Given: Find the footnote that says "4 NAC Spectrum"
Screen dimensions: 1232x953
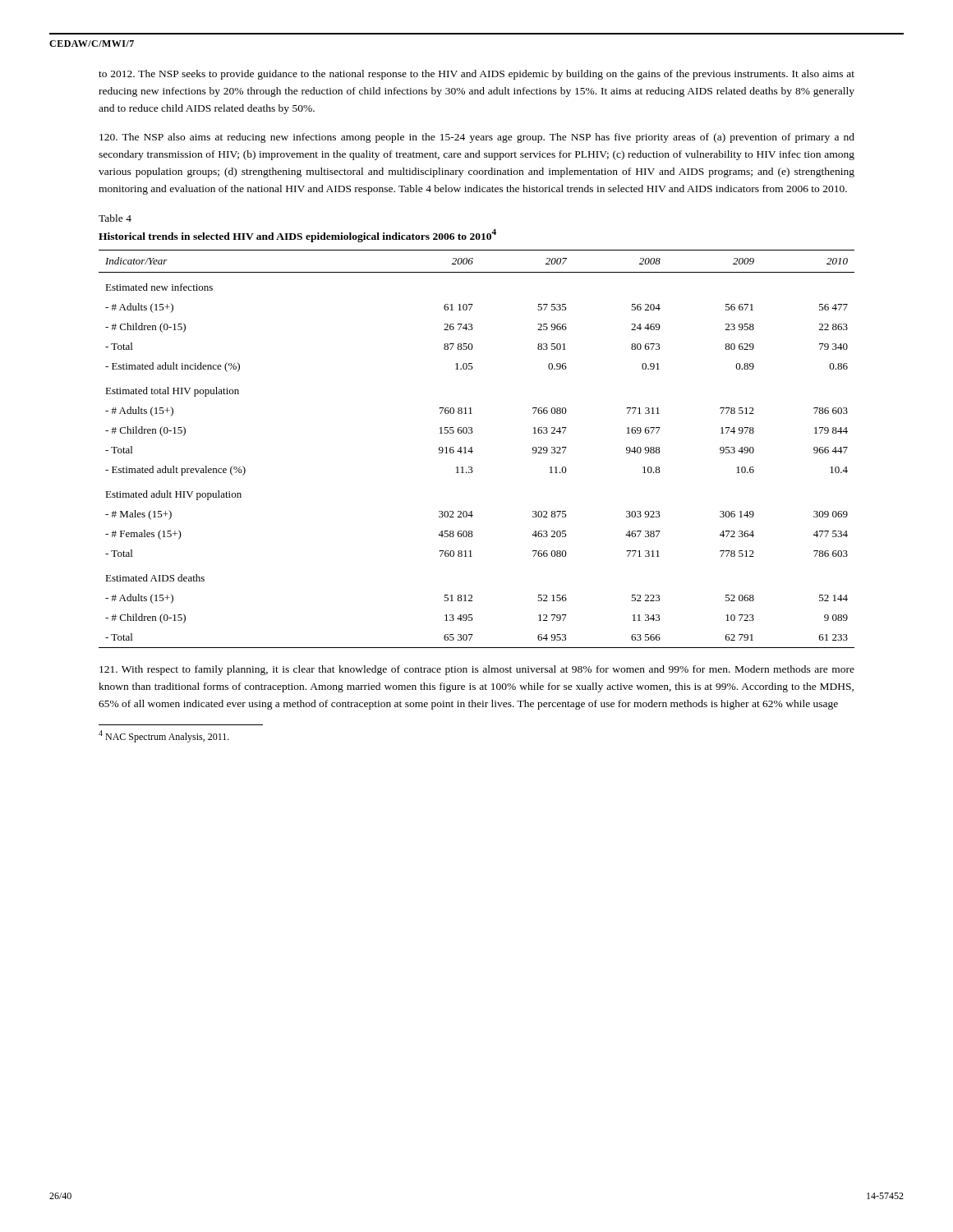Looking at the screenshot, I should tap(164, 735).
